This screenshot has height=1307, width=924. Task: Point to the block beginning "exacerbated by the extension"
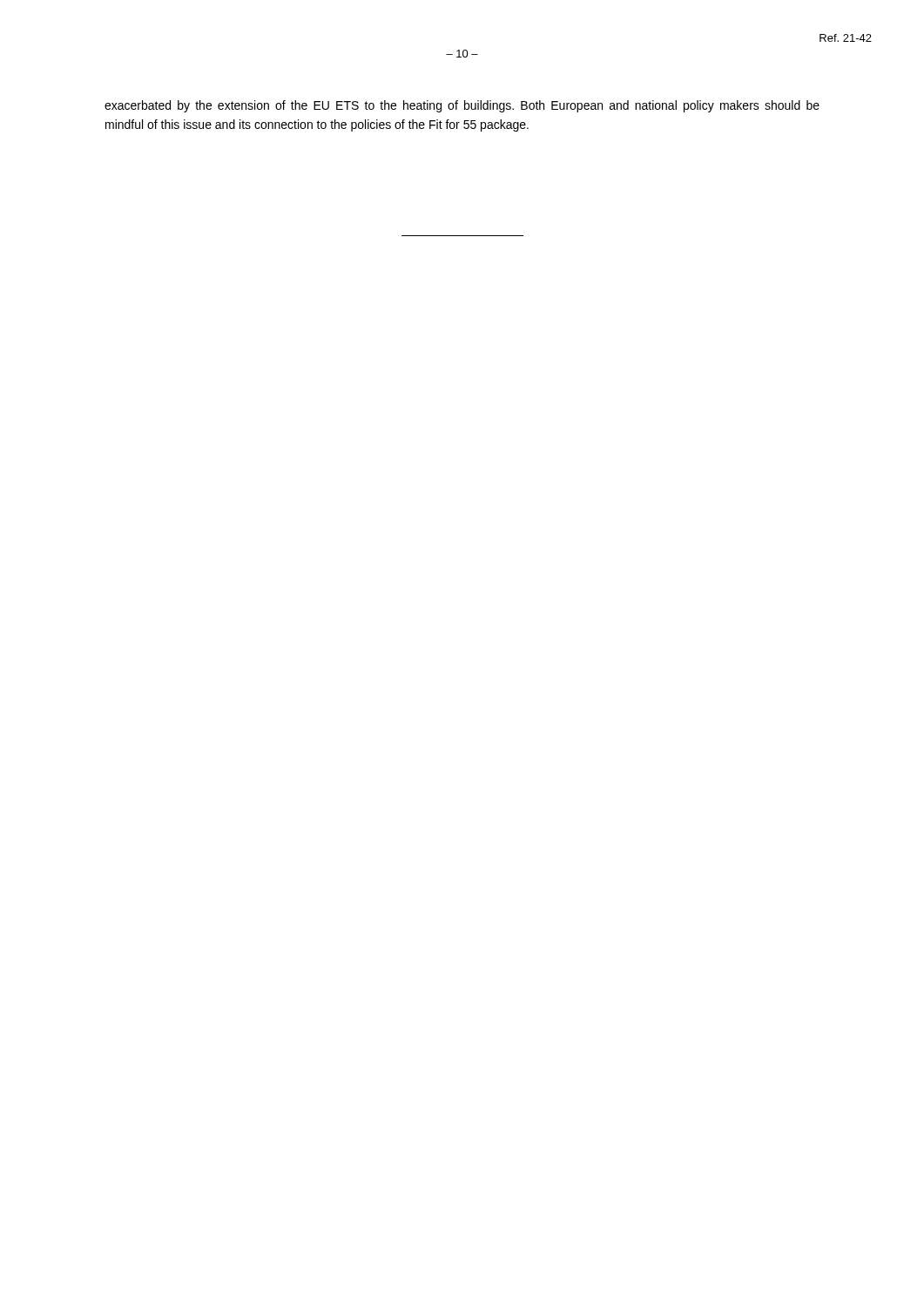pos(462,115)
